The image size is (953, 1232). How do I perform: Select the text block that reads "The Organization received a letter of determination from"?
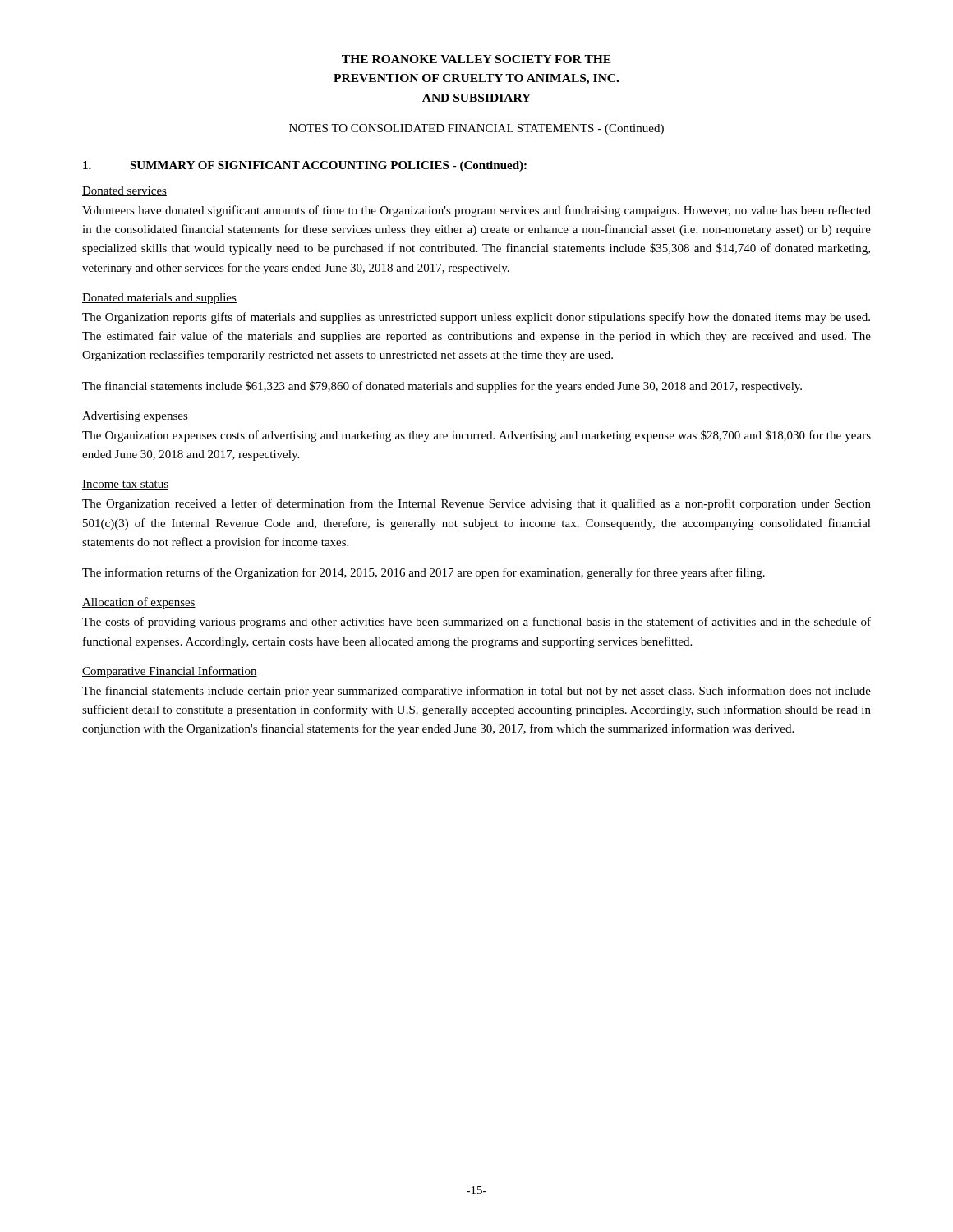click(x=476, y=523)
